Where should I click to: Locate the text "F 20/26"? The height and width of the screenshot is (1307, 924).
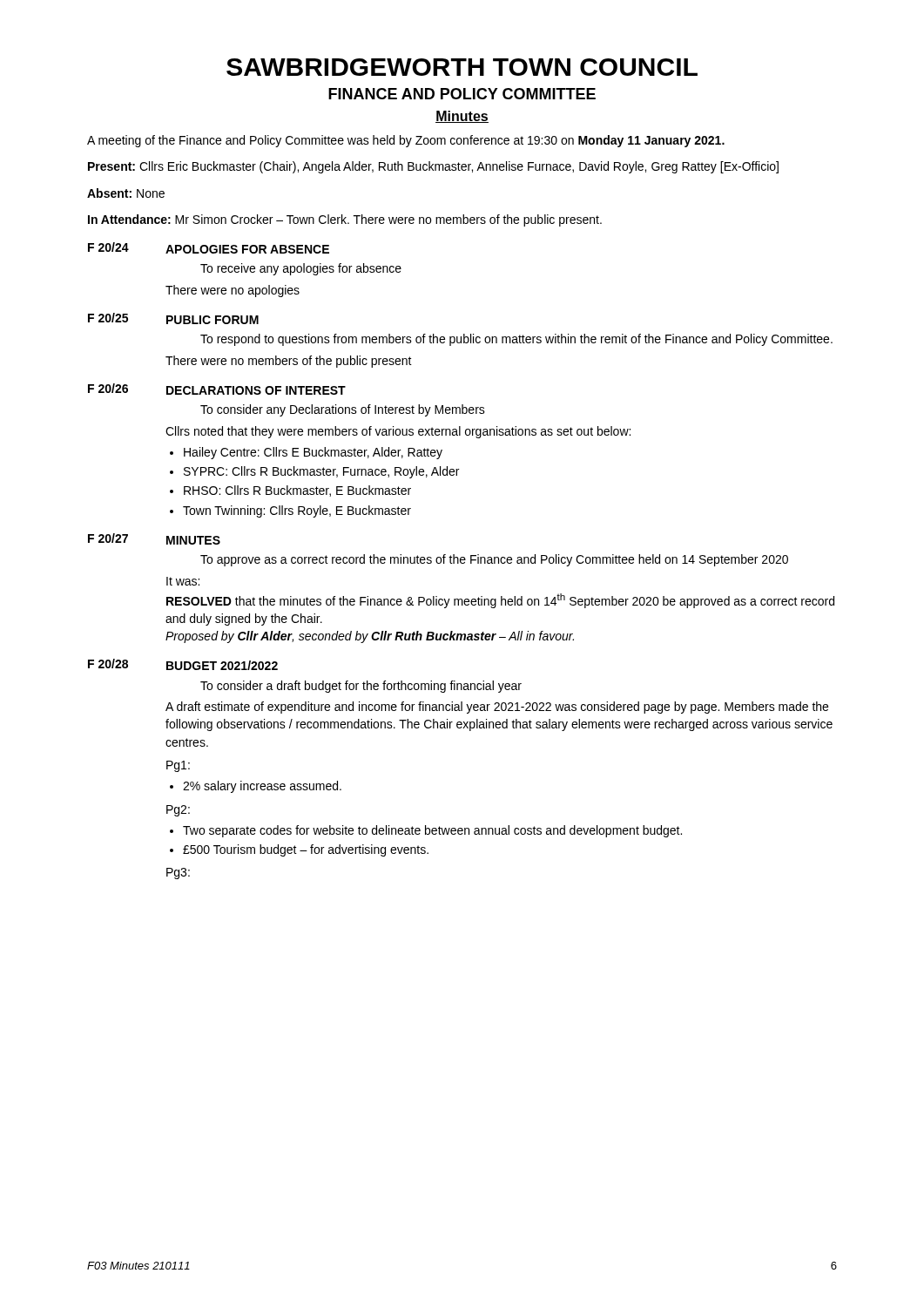108,389
